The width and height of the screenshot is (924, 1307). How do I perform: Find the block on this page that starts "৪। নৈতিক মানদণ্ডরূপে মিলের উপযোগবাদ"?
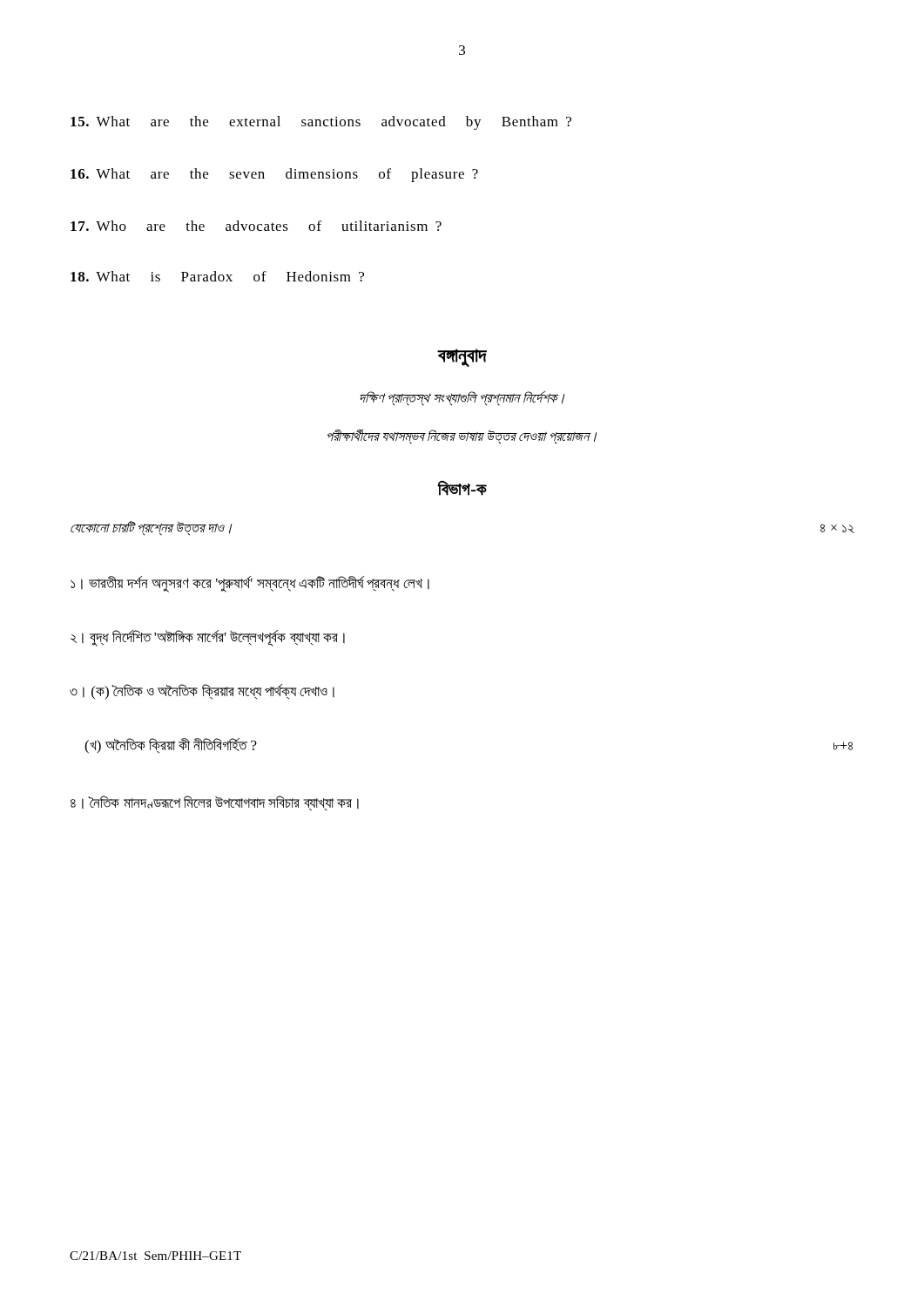215,803
